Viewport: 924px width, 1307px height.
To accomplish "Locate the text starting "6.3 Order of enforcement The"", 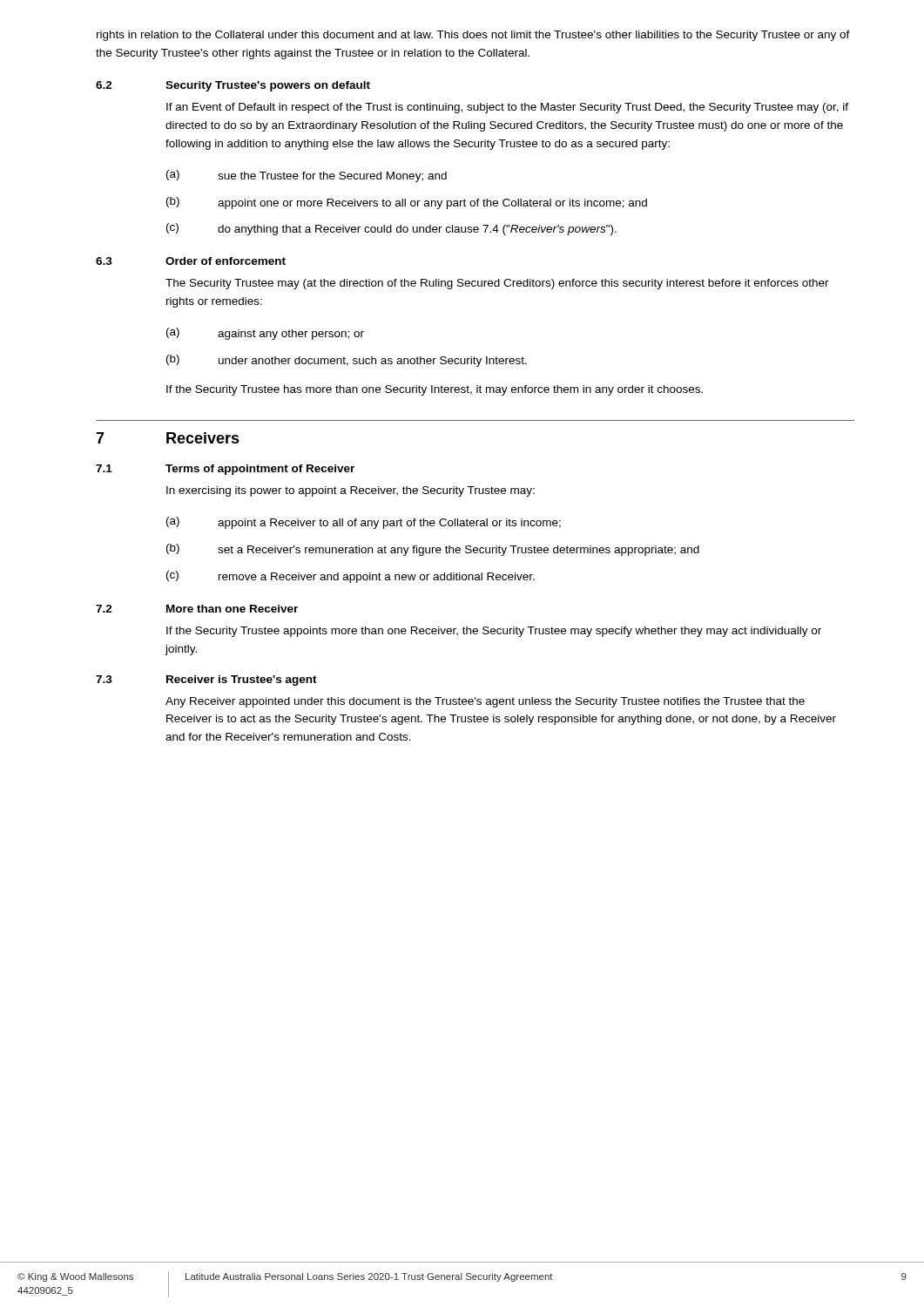I will click(475, 283).
